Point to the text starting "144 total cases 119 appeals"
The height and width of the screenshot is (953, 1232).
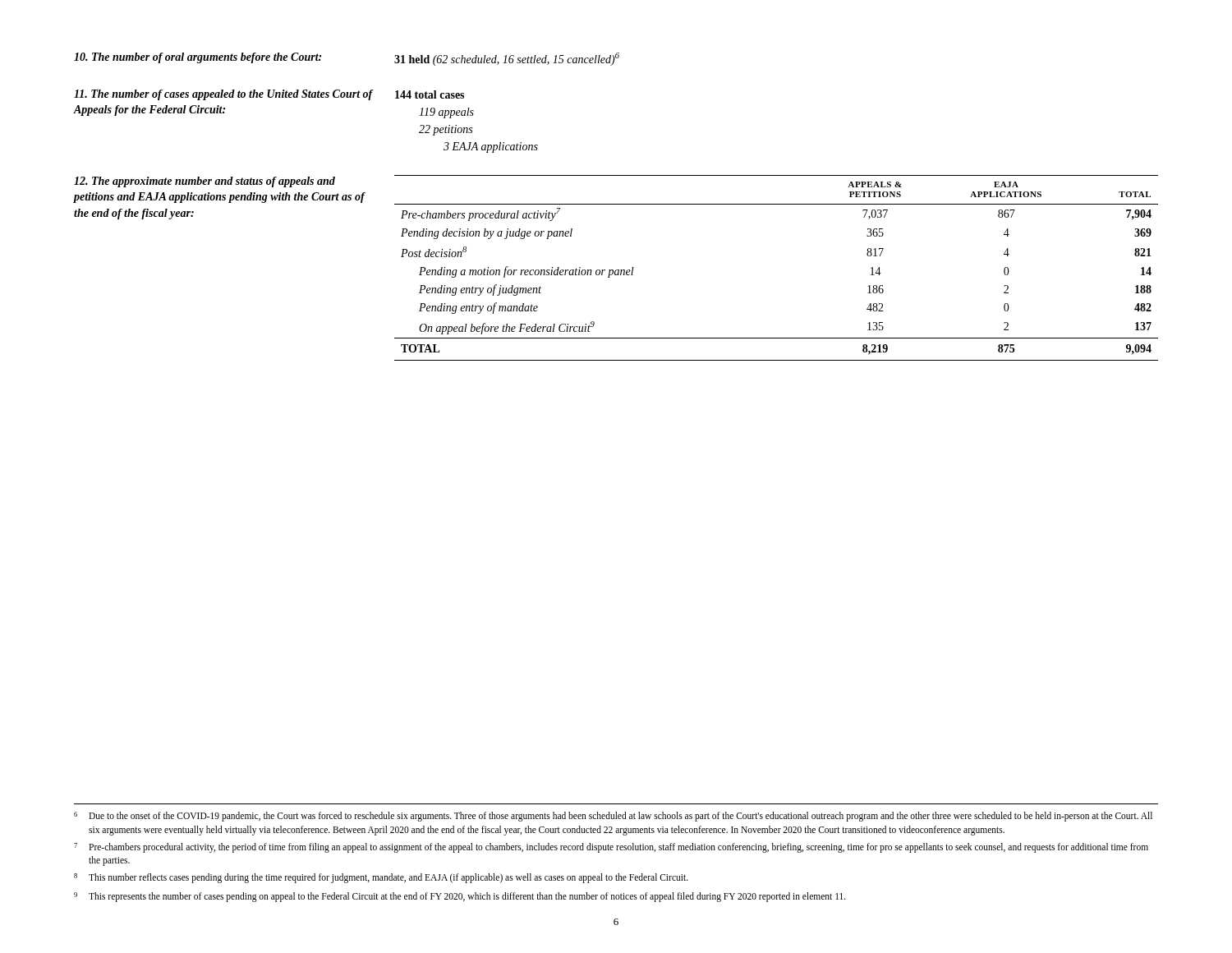pos(466,120)
